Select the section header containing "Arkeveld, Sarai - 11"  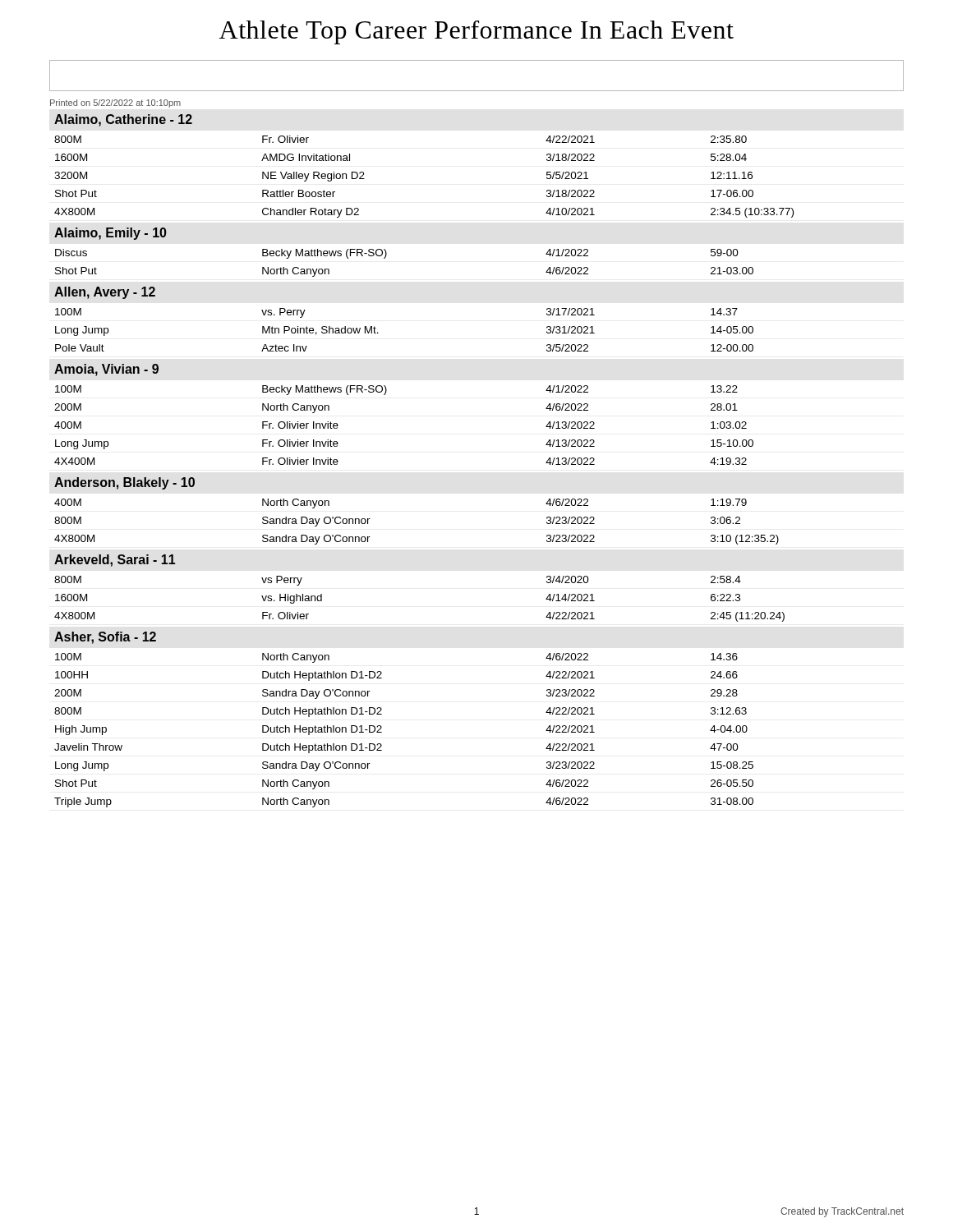tap(115, 560)
